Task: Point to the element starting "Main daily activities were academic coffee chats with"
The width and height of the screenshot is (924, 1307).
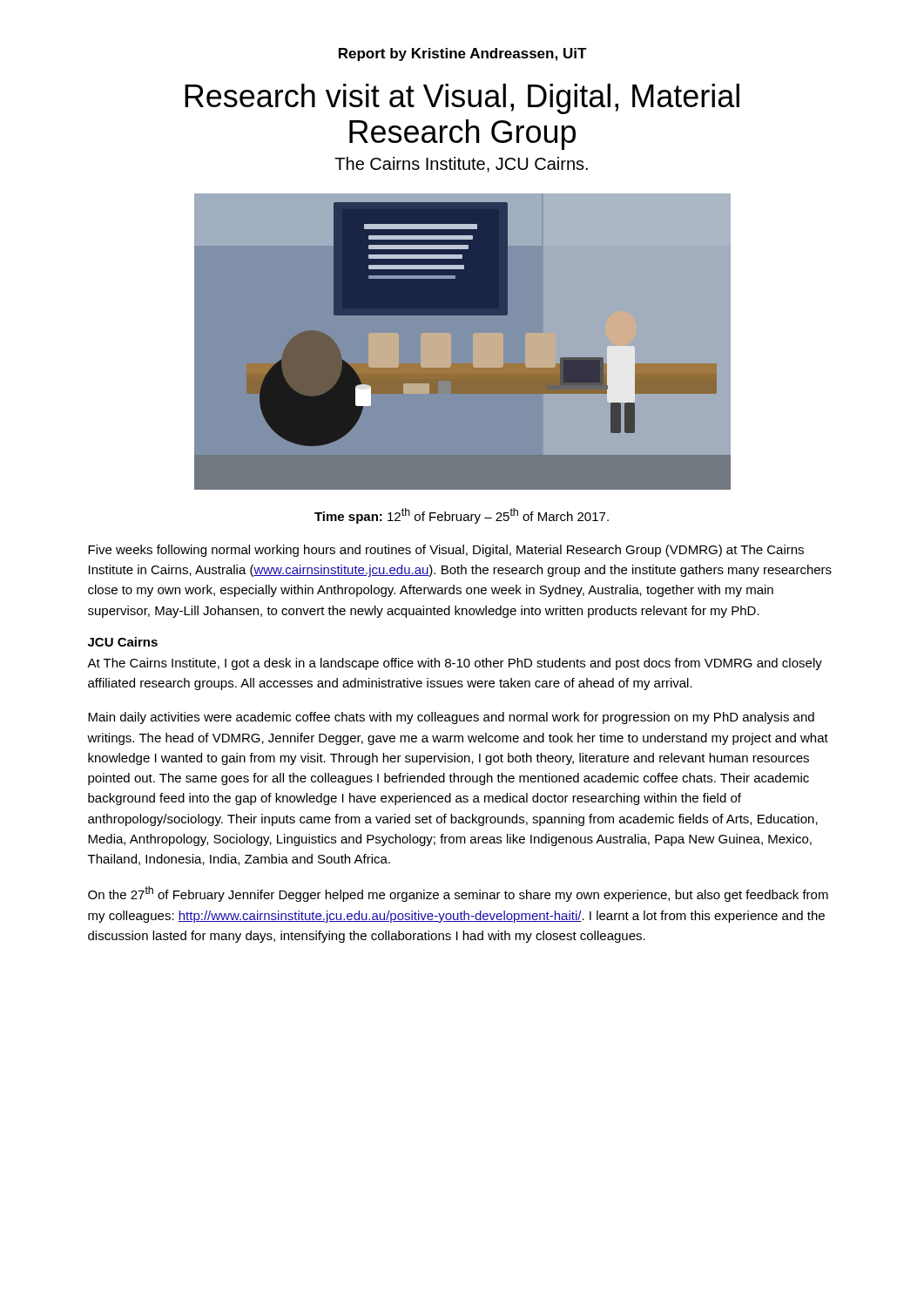Action: pyautogui.click(x=458, y=788)
